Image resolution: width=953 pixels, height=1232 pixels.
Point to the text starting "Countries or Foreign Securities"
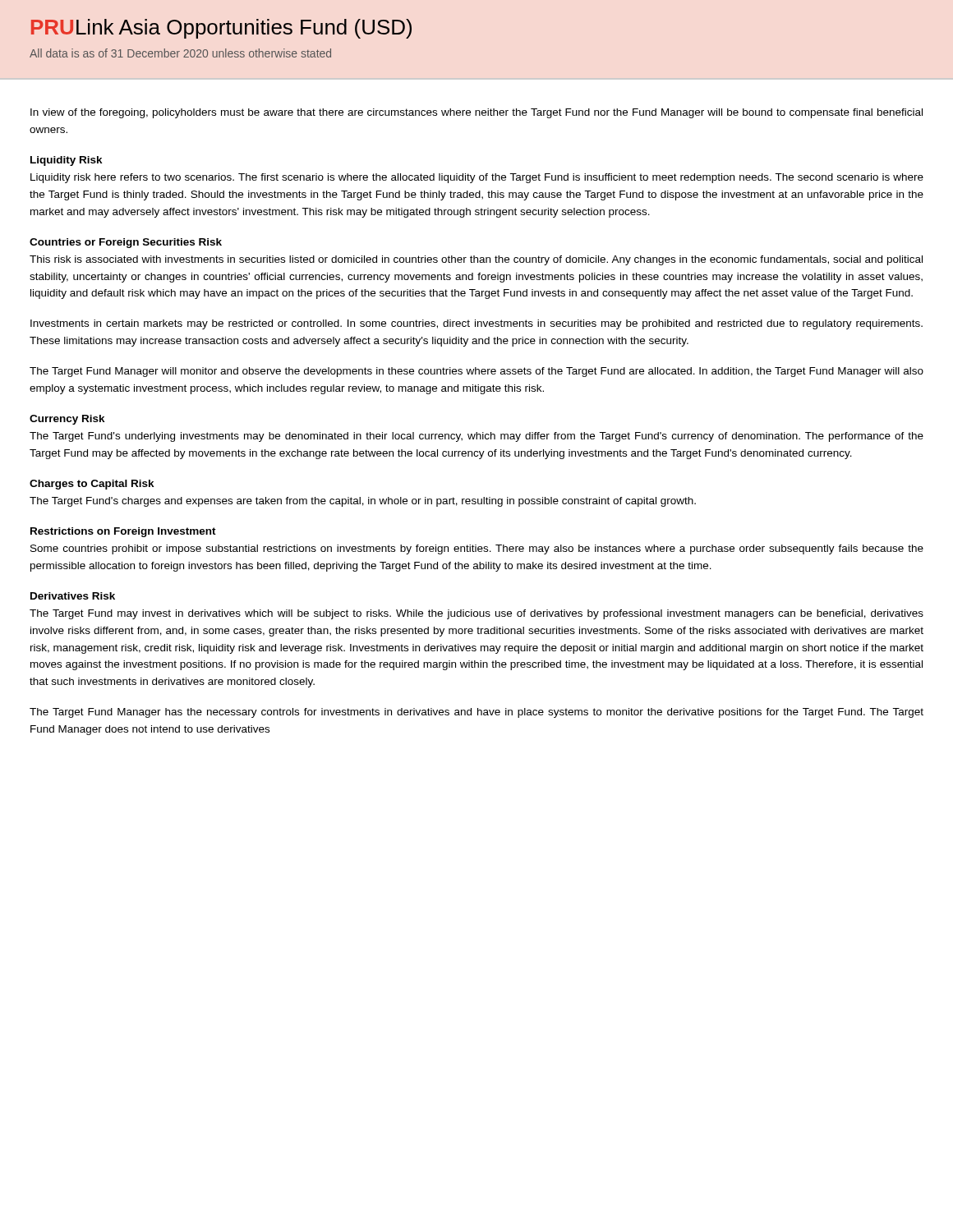(126, 242)
